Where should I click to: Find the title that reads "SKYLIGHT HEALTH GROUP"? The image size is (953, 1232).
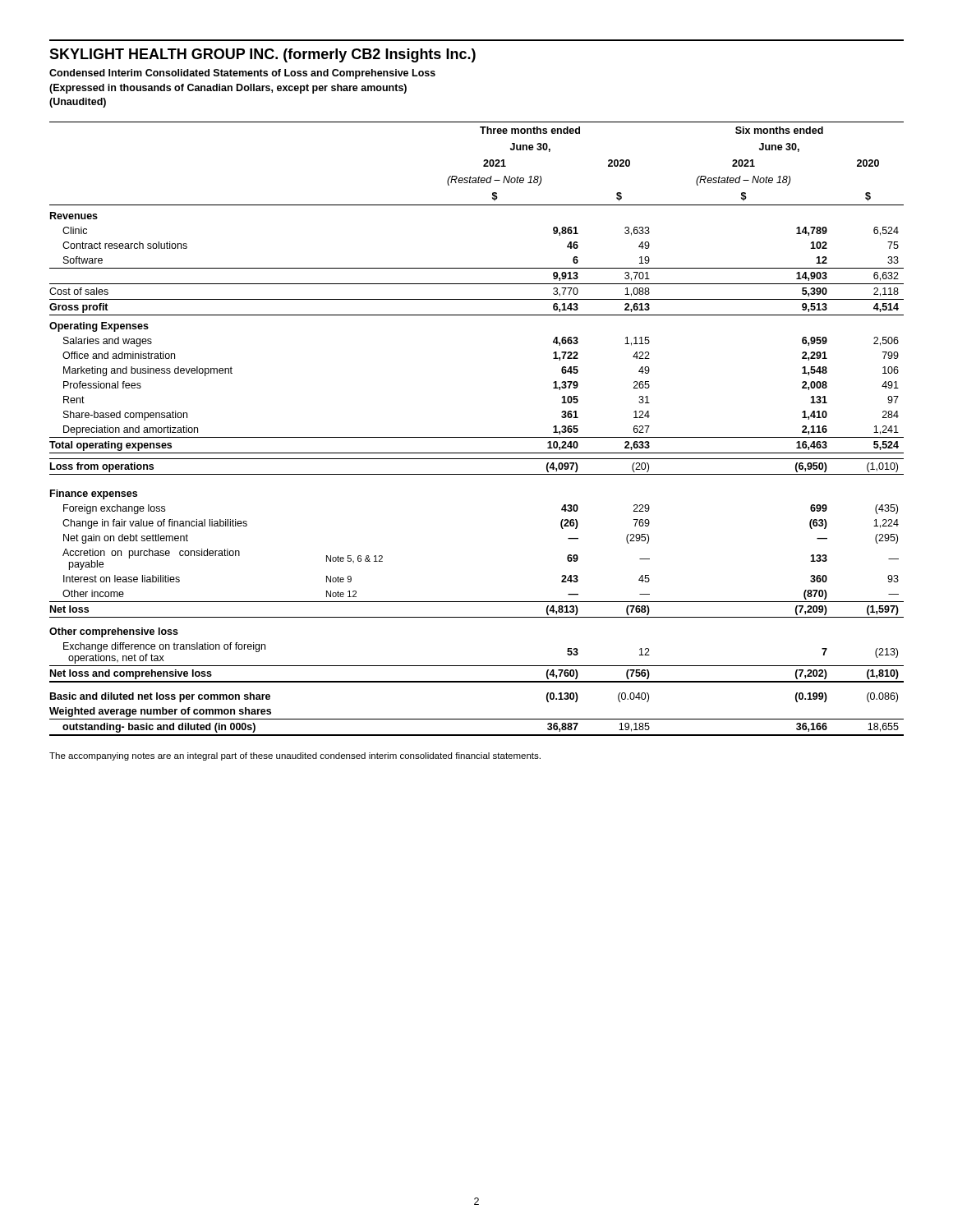pos(476,55)
